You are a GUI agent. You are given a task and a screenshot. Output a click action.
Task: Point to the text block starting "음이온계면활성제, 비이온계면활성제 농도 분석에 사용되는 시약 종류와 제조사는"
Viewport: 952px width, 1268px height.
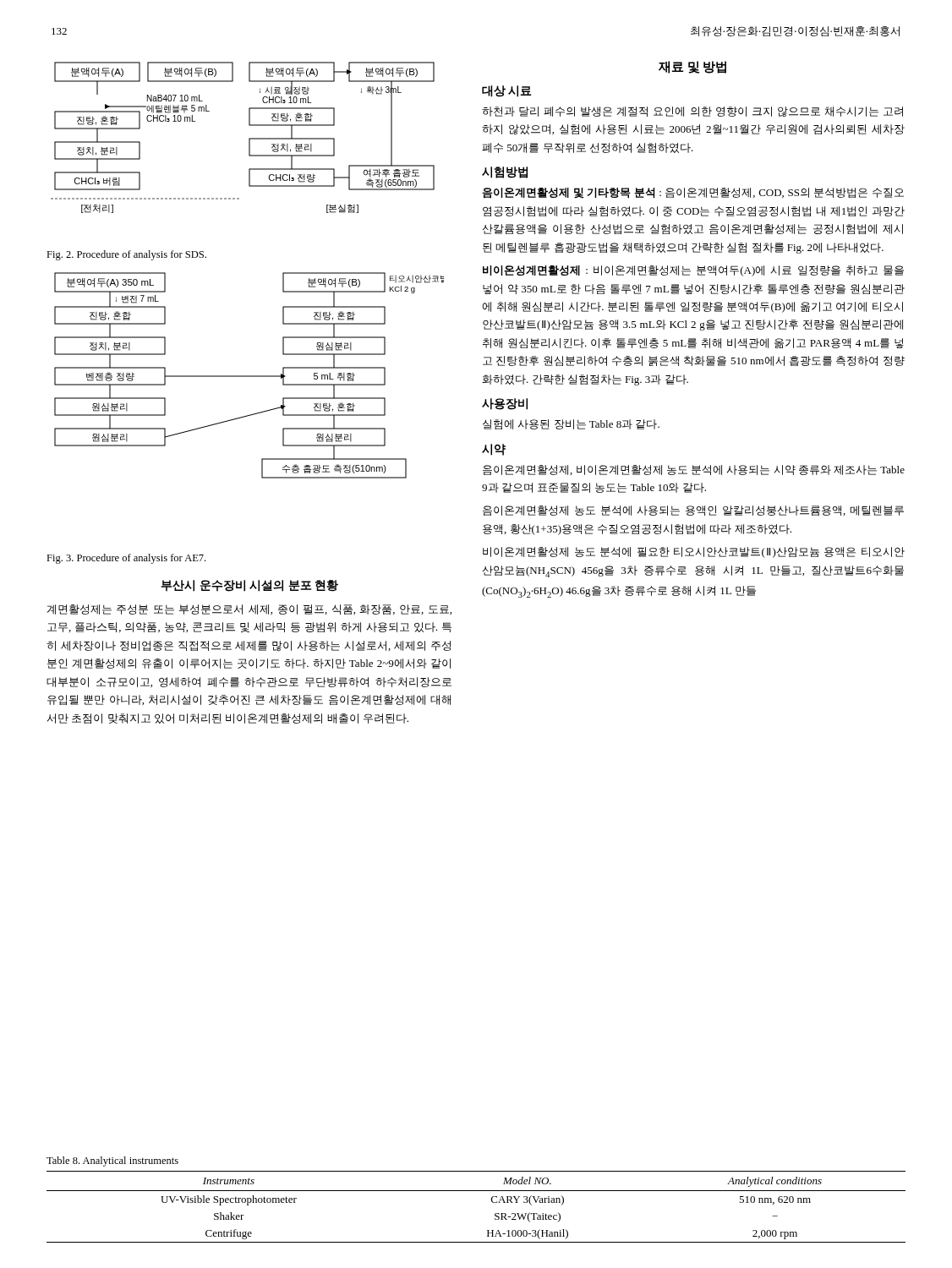(693, 478)
